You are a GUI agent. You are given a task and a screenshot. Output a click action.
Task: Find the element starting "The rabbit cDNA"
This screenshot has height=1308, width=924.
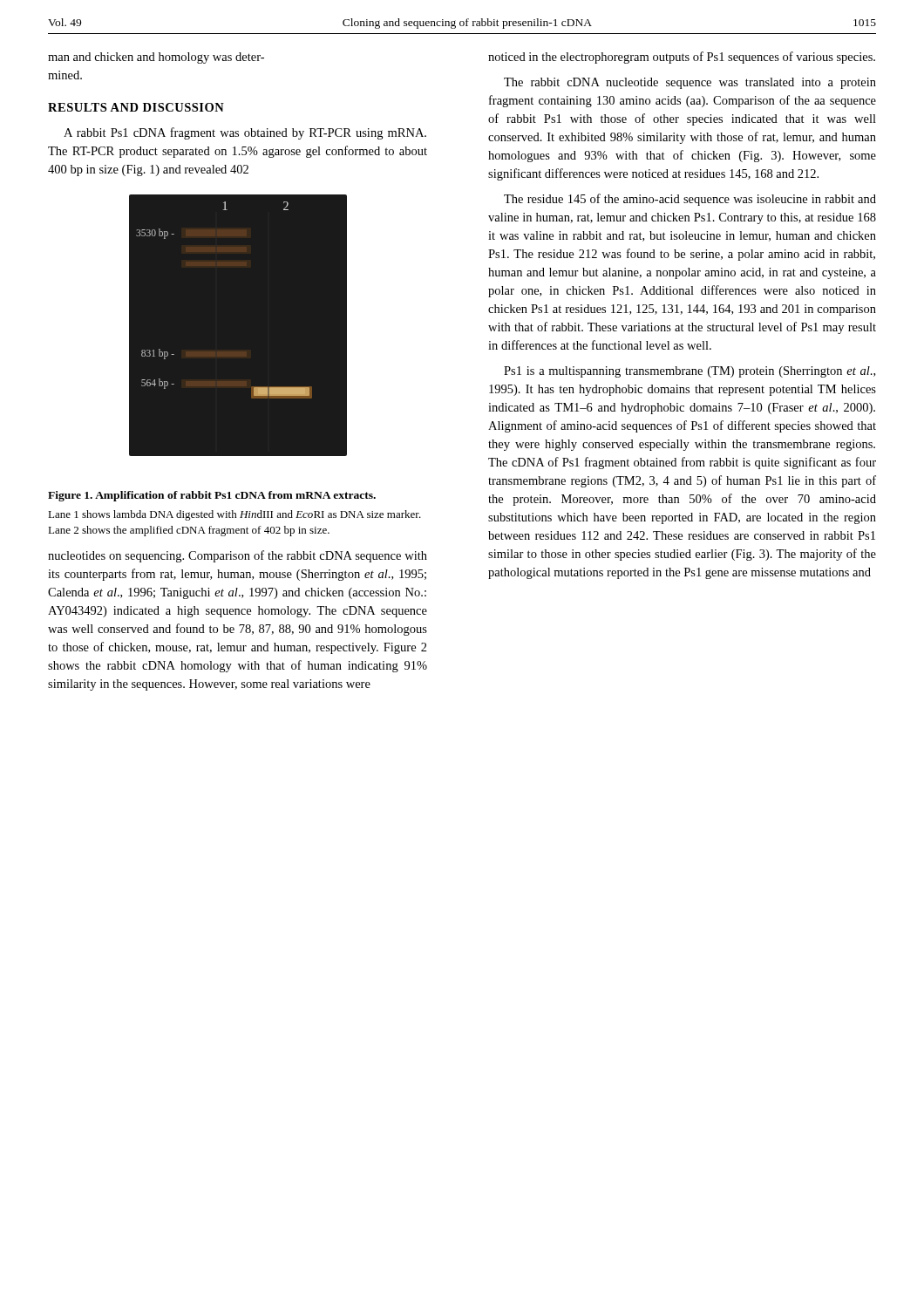point(682,128)
